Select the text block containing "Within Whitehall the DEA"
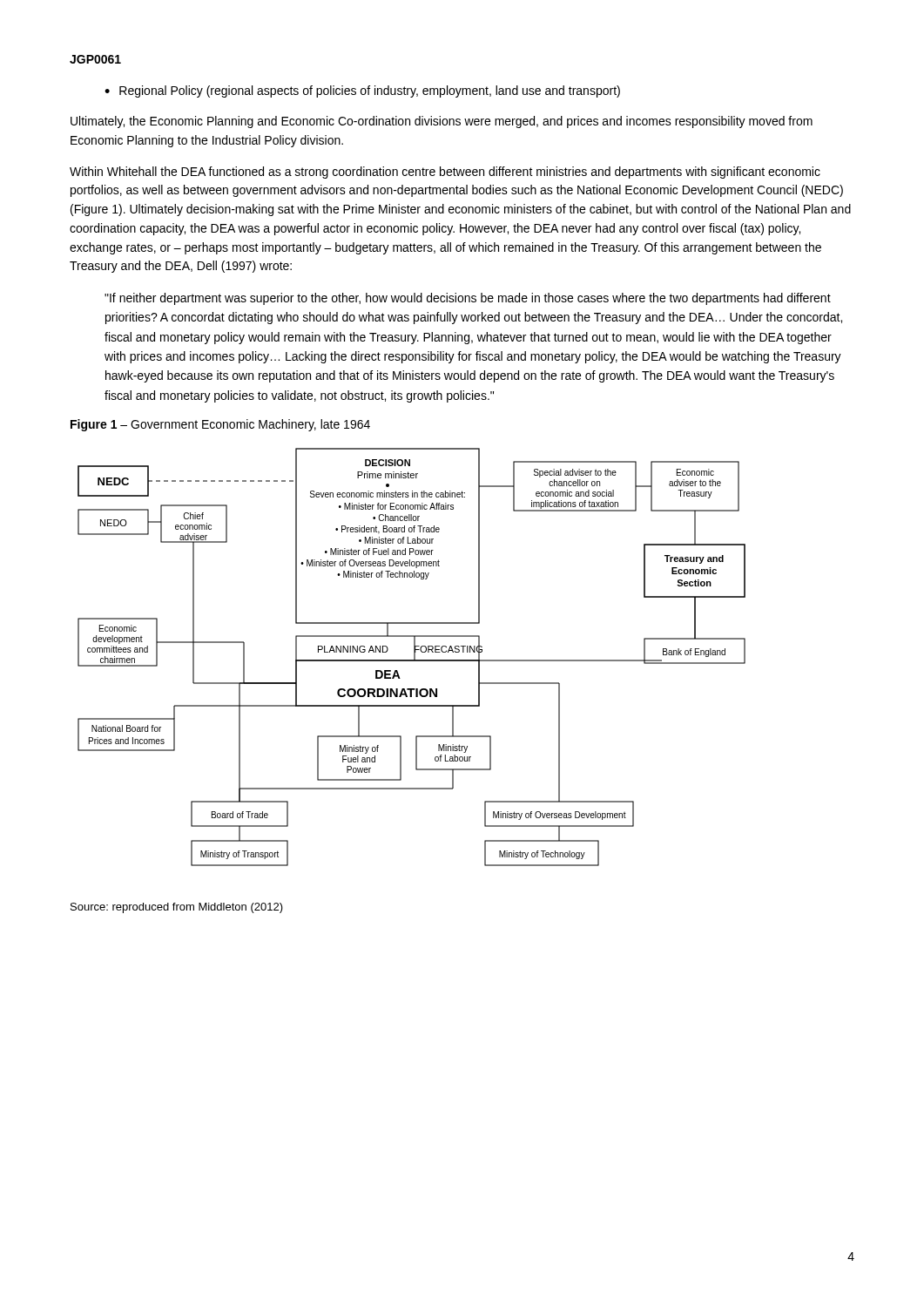Image resolution: width=924 pixels, height=1307 pixels. click(460, 219)
